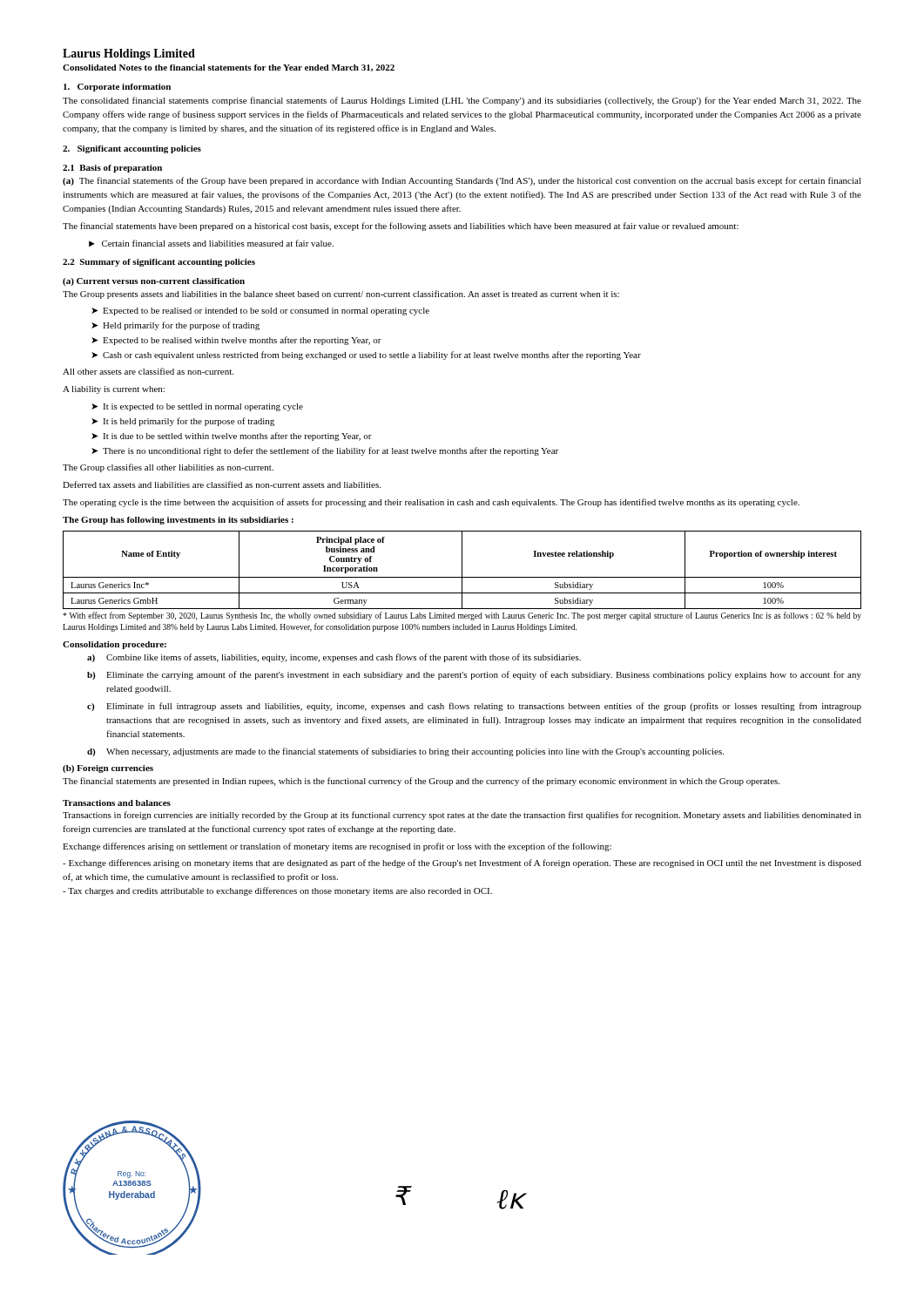This screenshot has height=1307, width=924.
Task: Find the block on this page that starts "➤Expected to be realised or"
Action: [260, 311]
